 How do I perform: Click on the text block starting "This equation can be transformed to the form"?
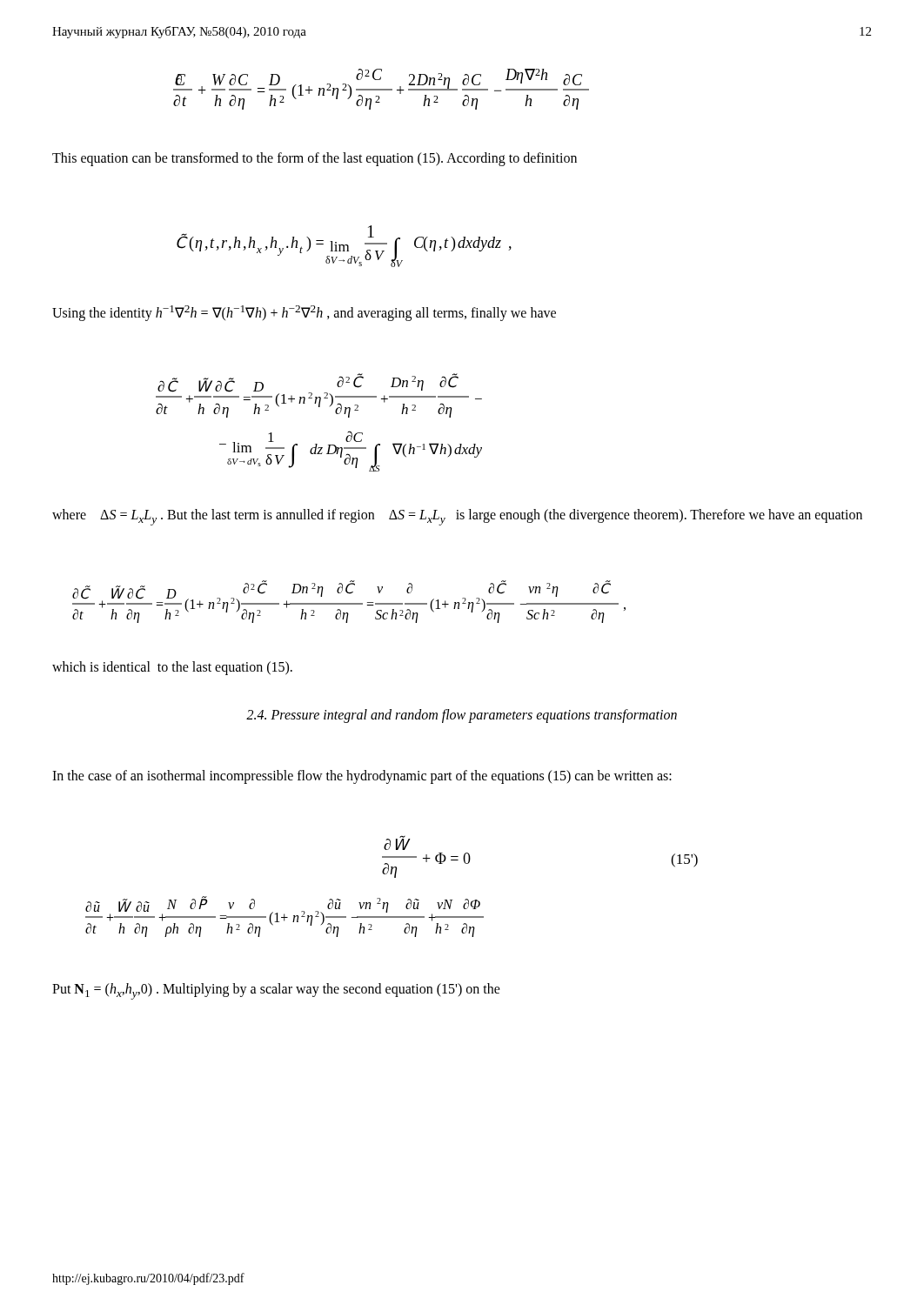tap(315, 158)
